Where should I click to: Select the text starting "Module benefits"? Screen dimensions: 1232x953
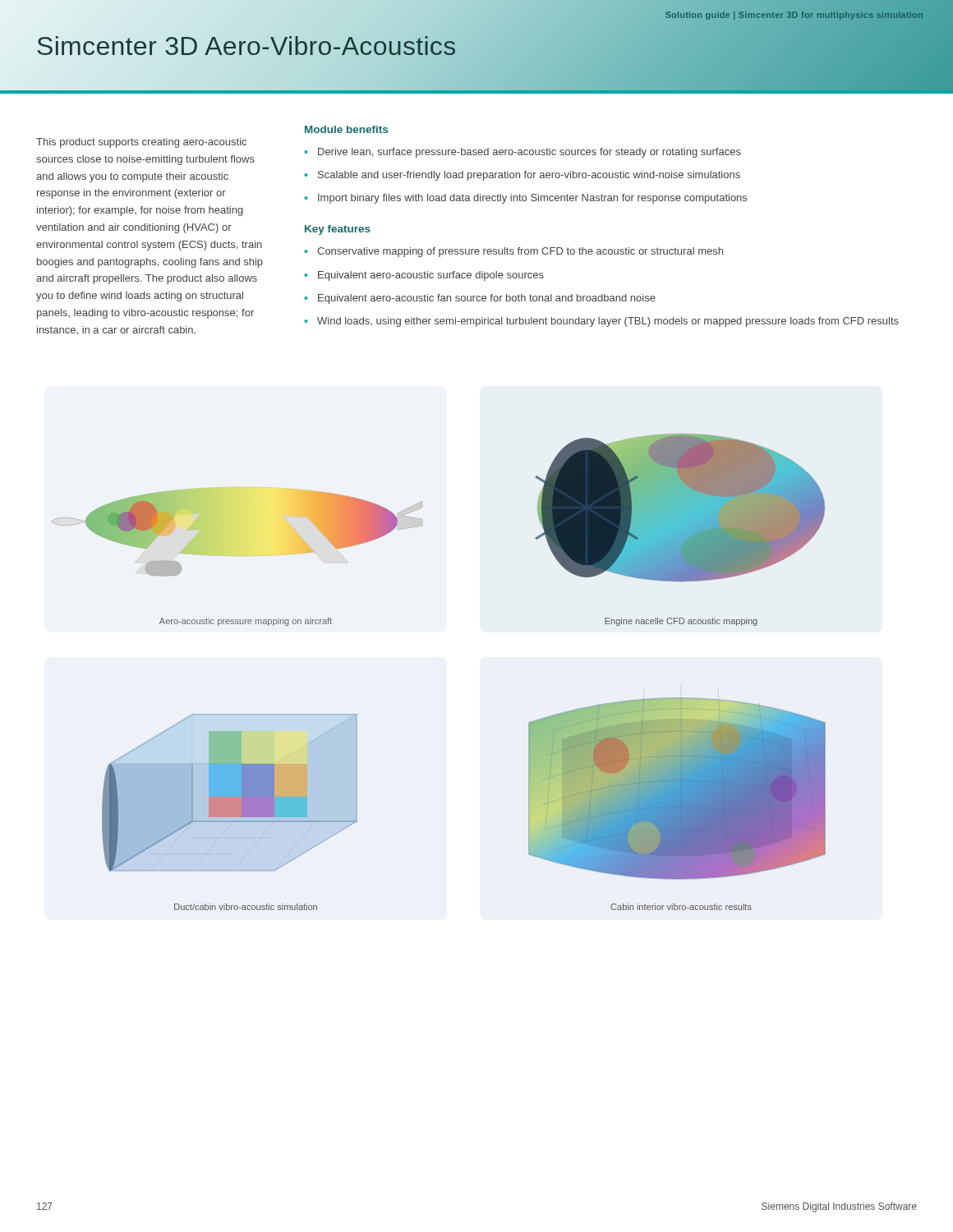point(346,129)
